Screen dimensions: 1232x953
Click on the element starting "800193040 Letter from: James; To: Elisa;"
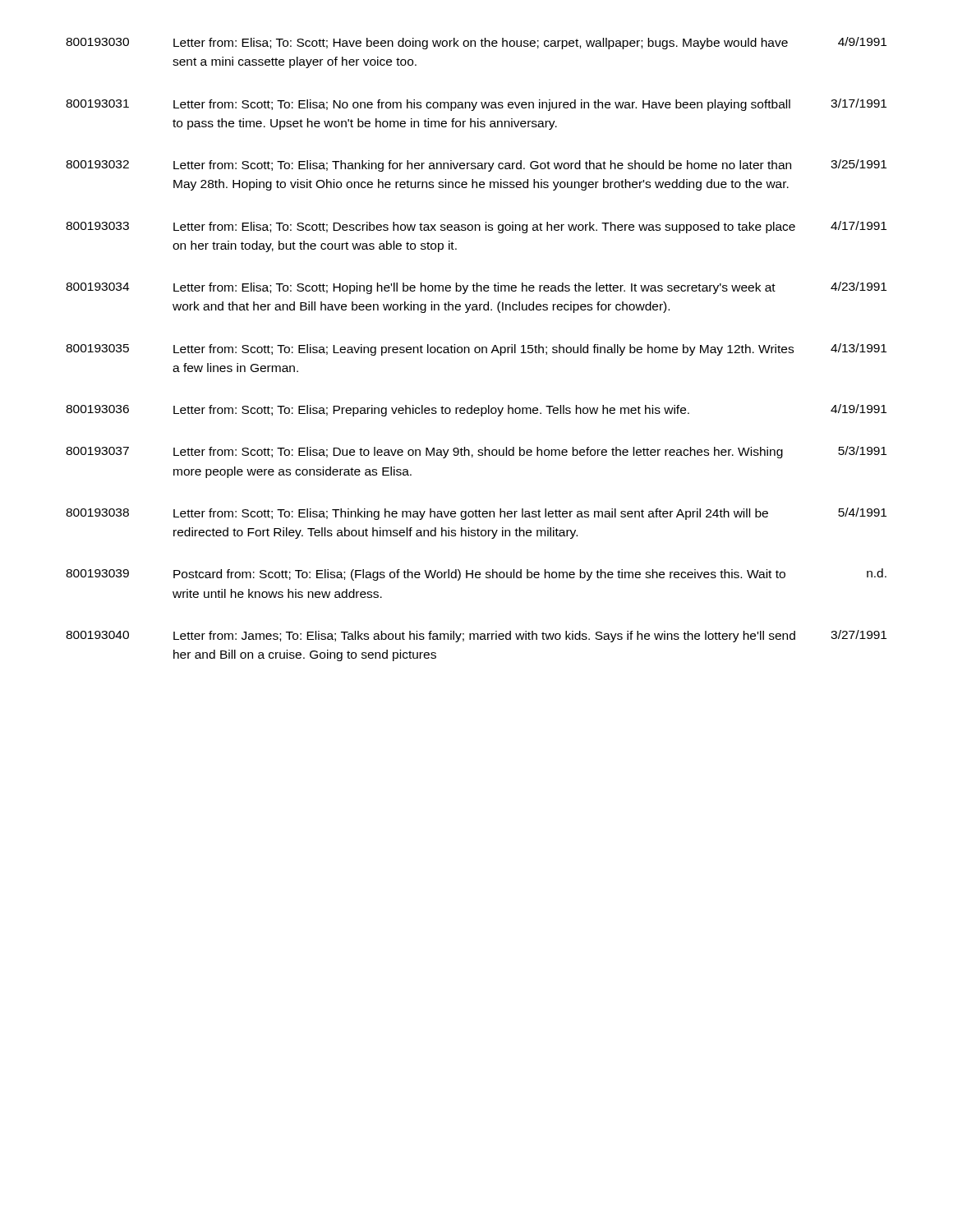tap(476, 645)
